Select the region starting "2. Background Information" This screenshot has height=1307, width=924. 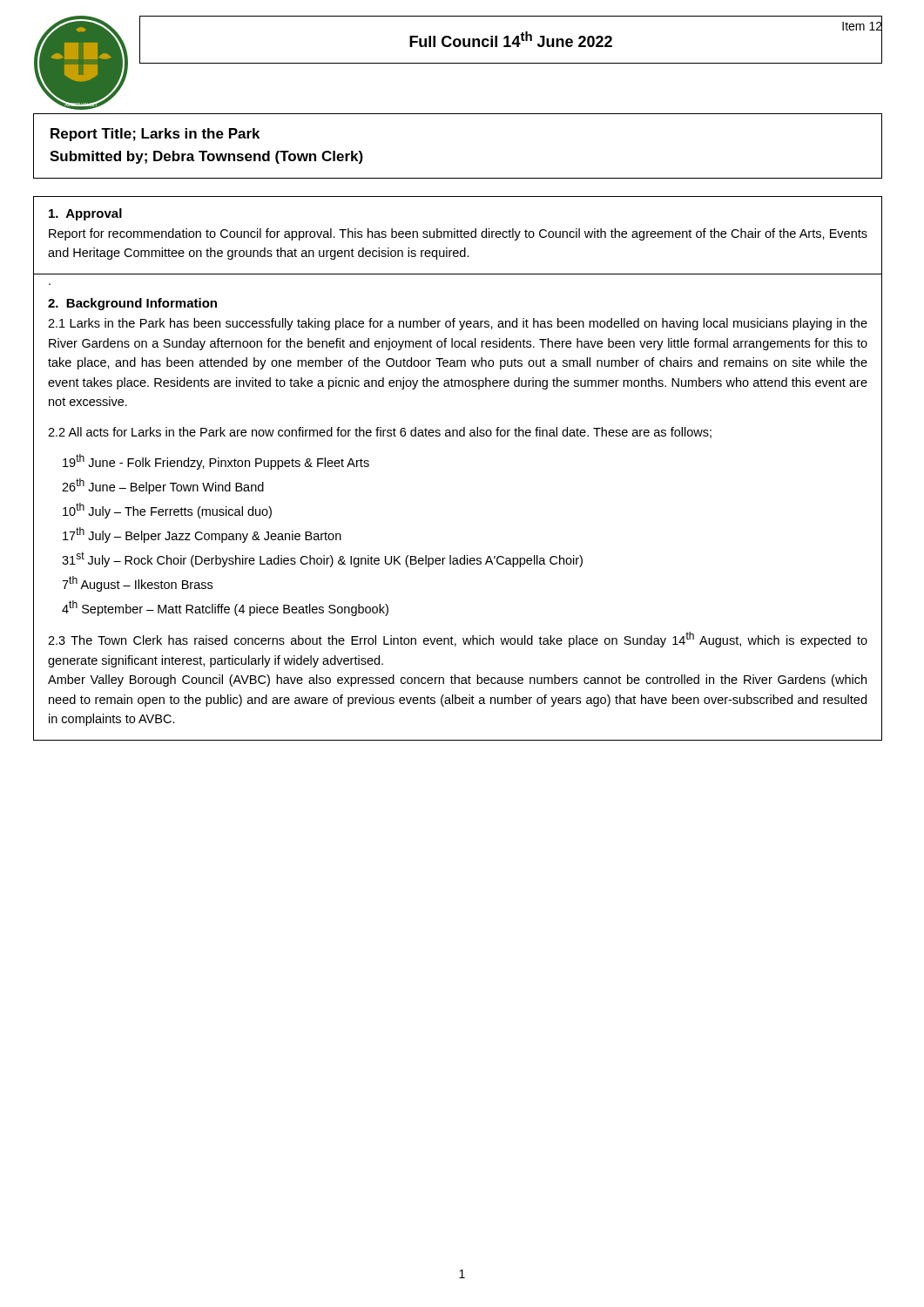point(133,303)
